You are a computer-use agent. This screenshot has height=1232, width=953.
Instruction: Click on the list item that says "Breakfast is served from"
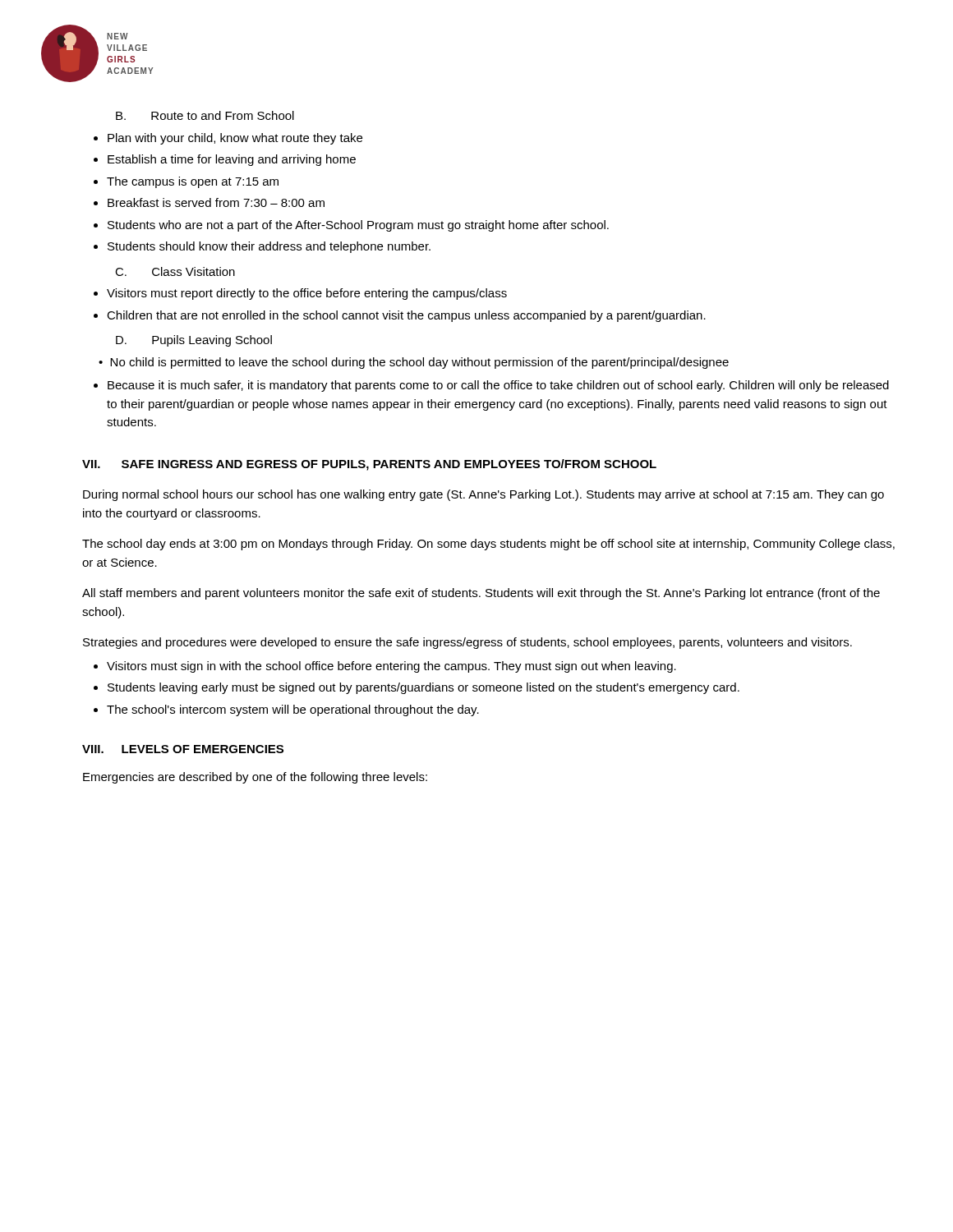(216, 202)
